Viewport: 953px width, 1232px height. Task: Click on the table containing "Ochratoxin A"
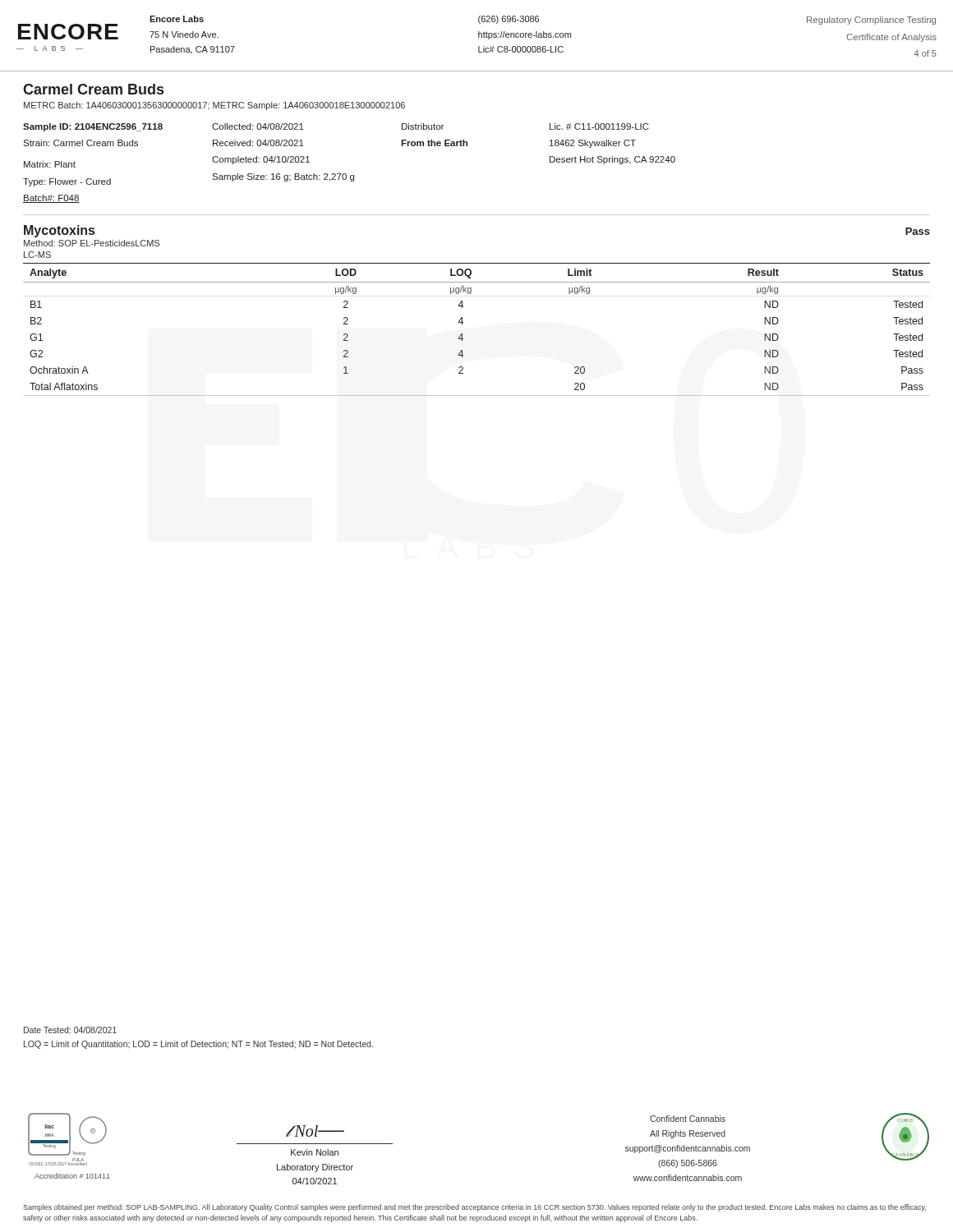(476, 329)
